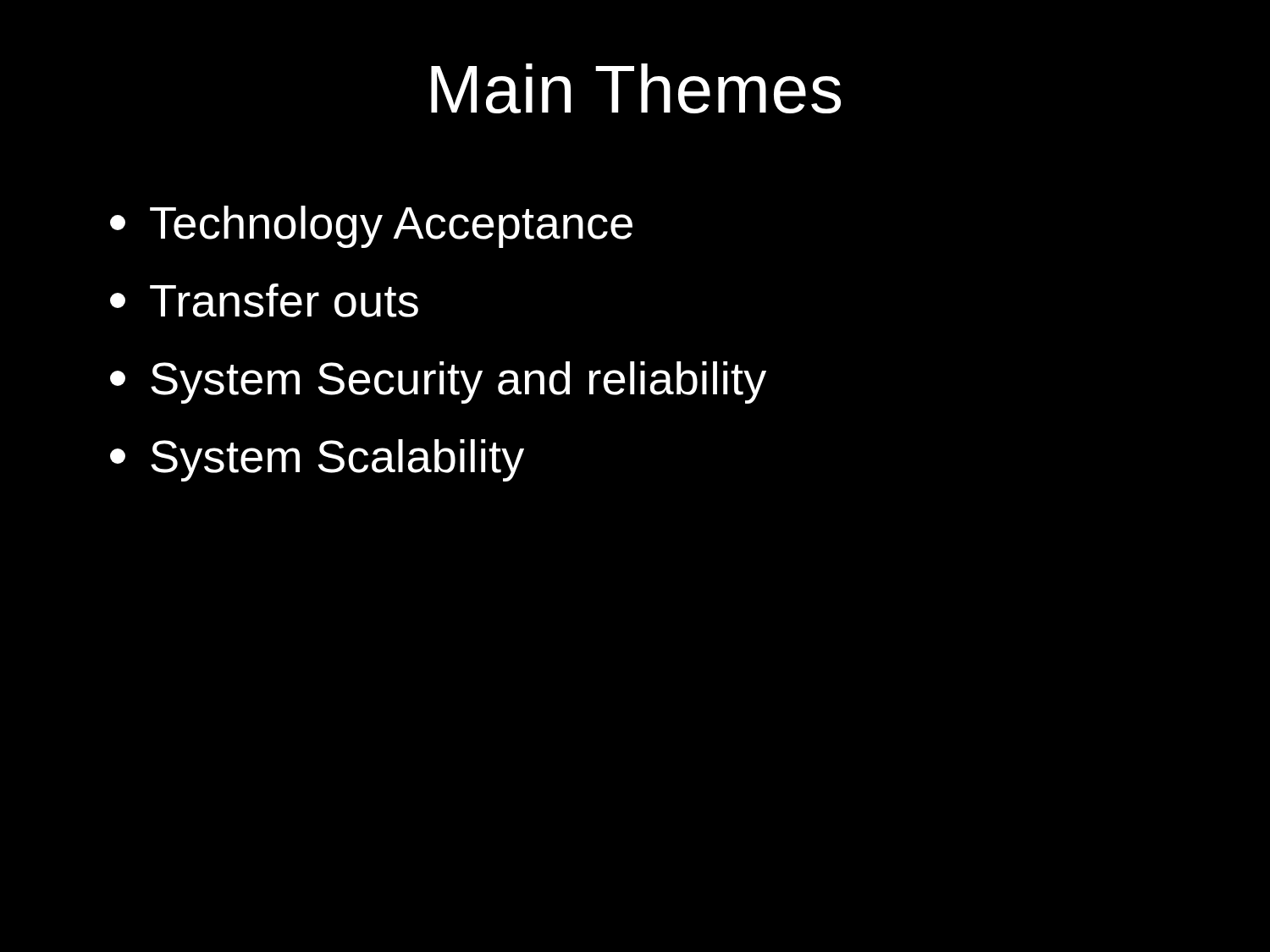
Task: Click the passage that begins "System Security and"
Action: click(438, 378)
